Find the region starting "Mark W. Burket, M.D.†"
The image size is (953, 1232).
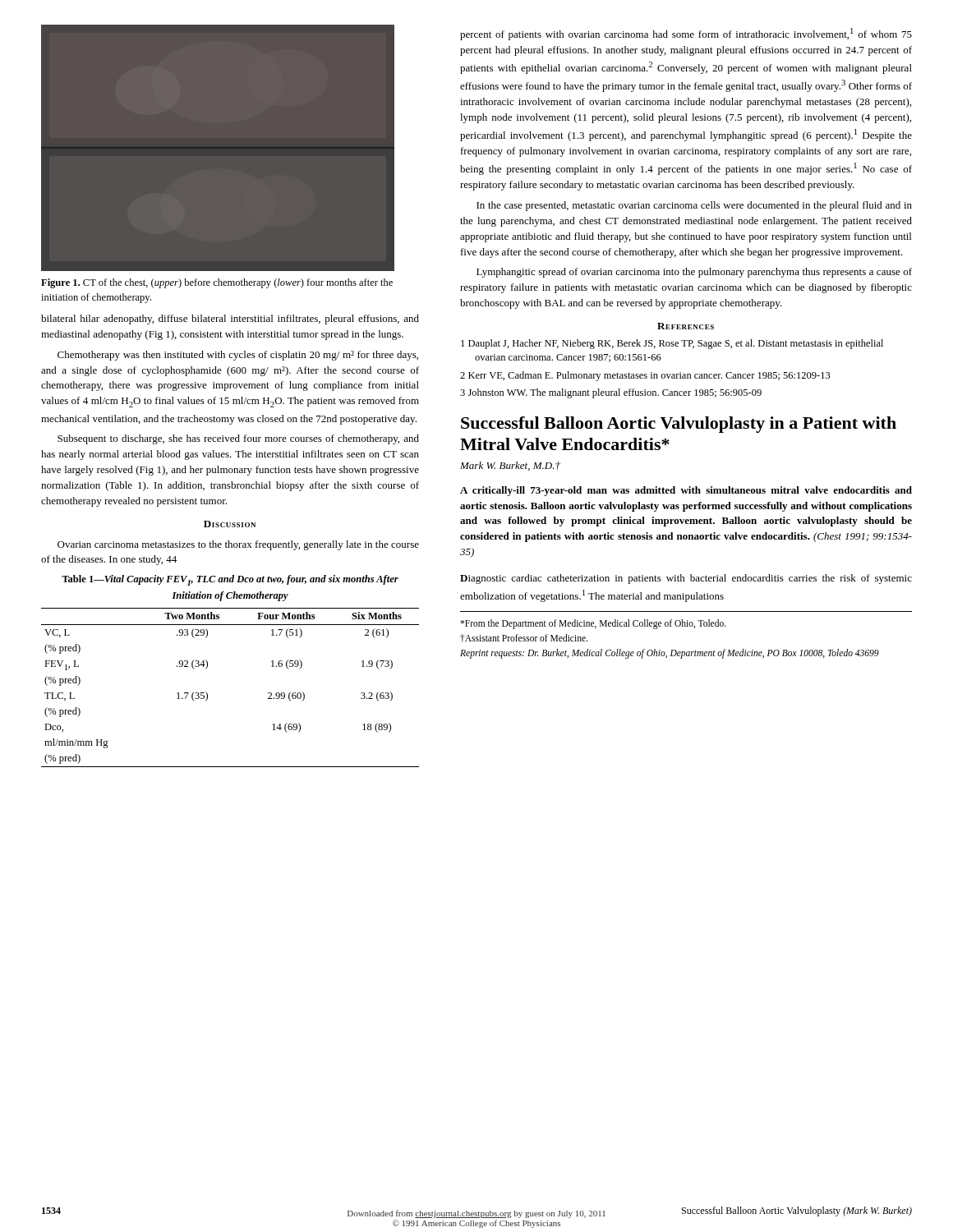(x=510, y=465)
